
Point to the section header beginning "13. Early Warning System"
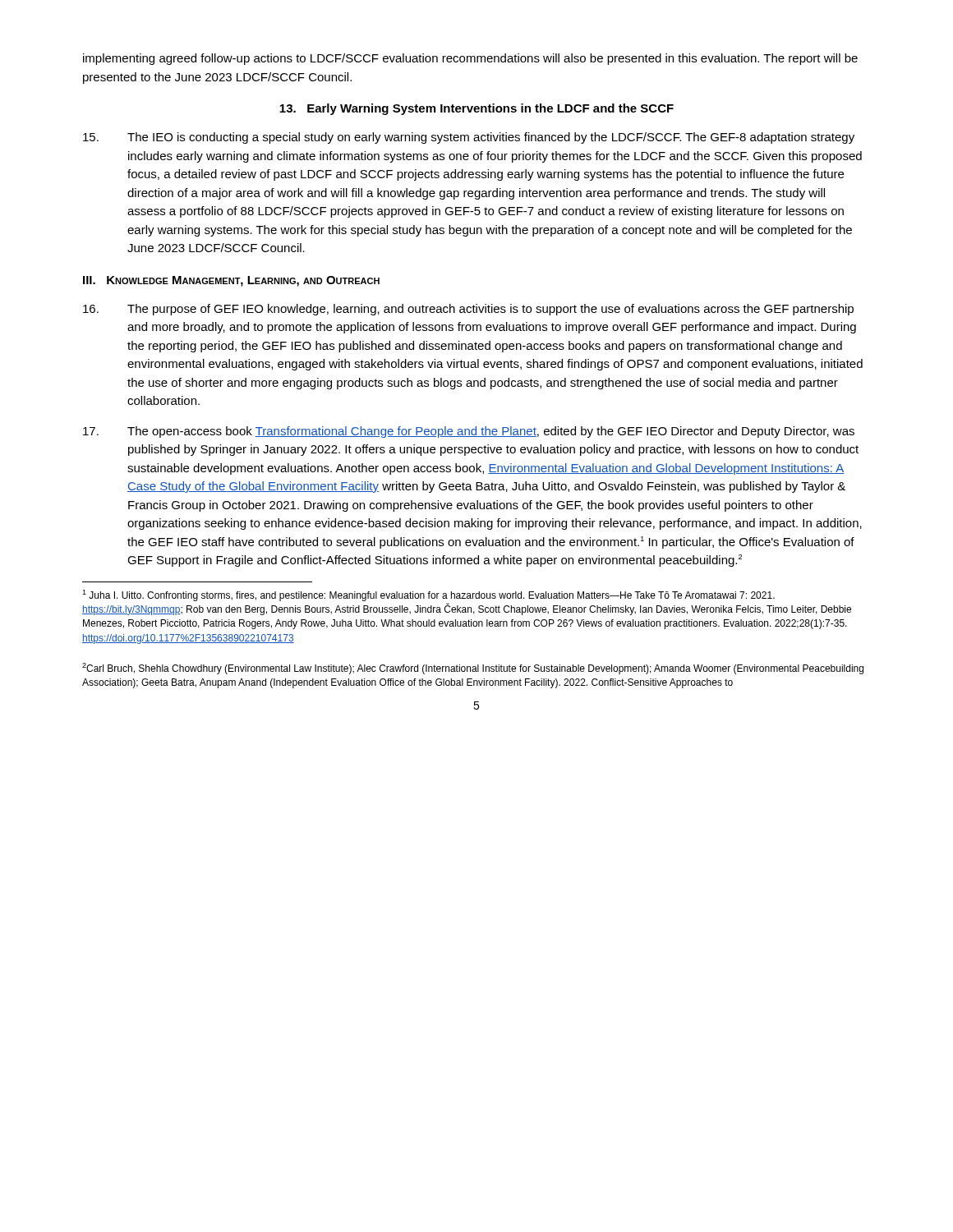[476, 108]
